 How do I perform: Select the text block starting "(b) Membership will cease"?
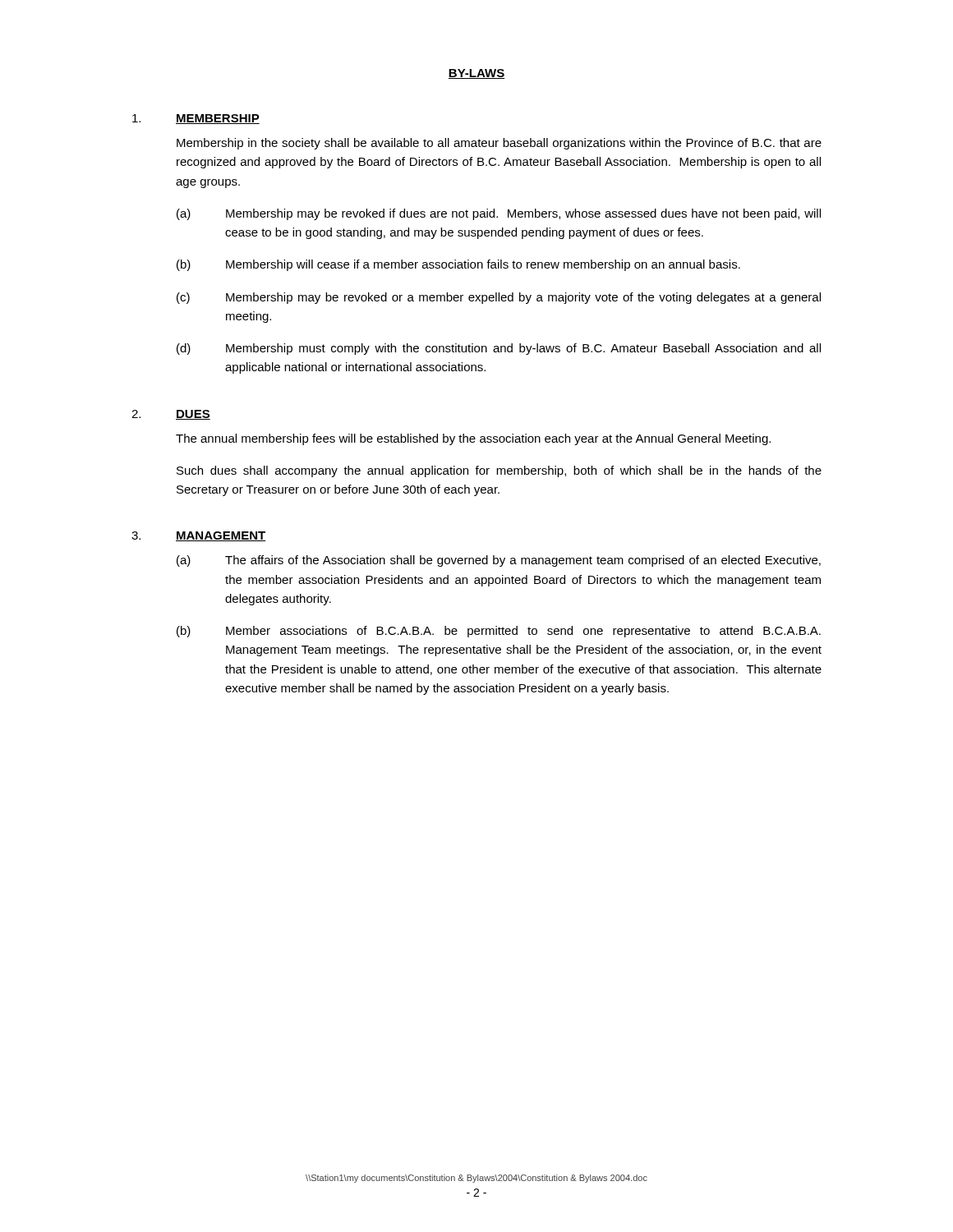pos(499,264)
